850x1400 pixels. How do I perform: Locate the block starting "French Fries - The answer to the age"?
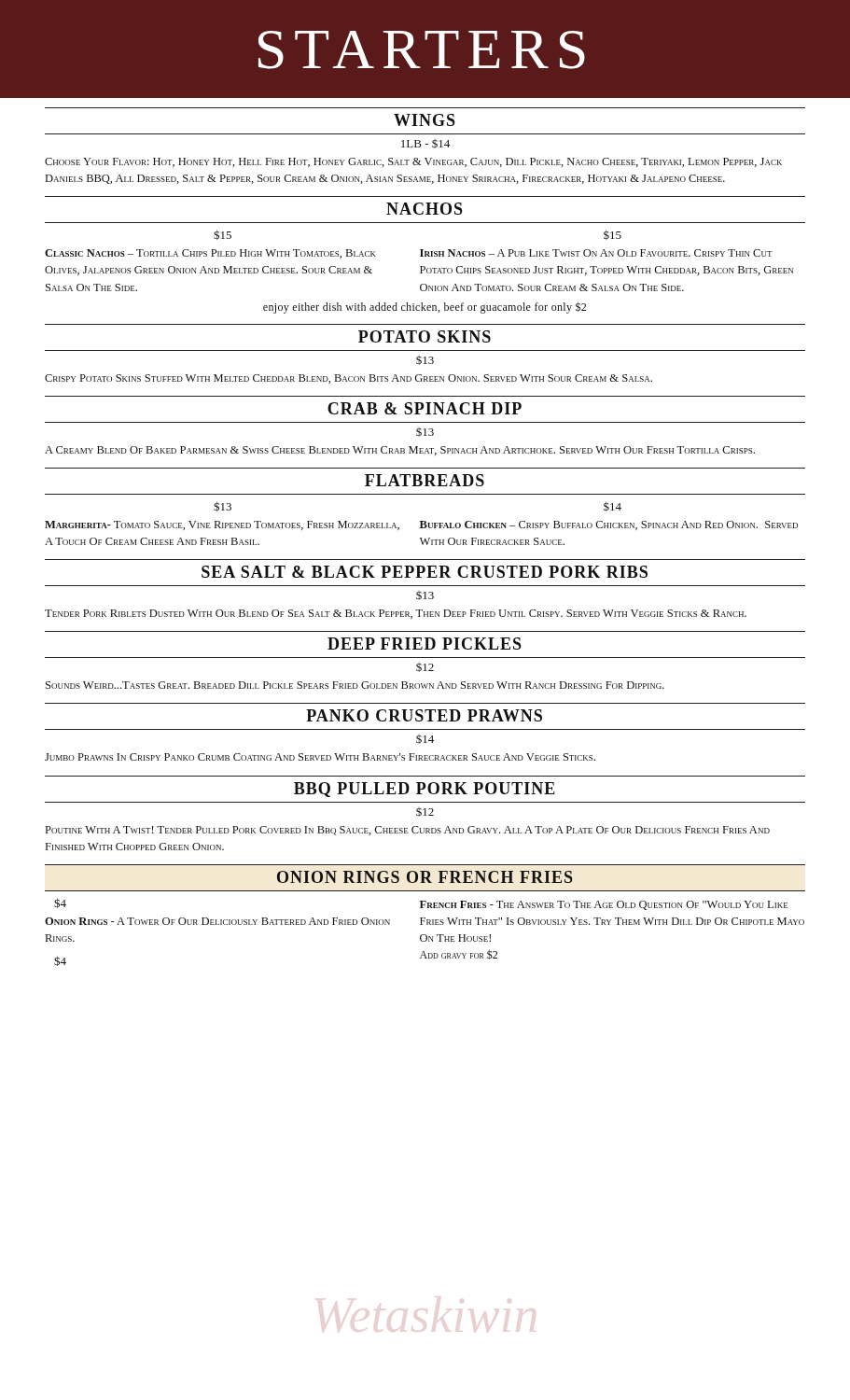point(612,921)
